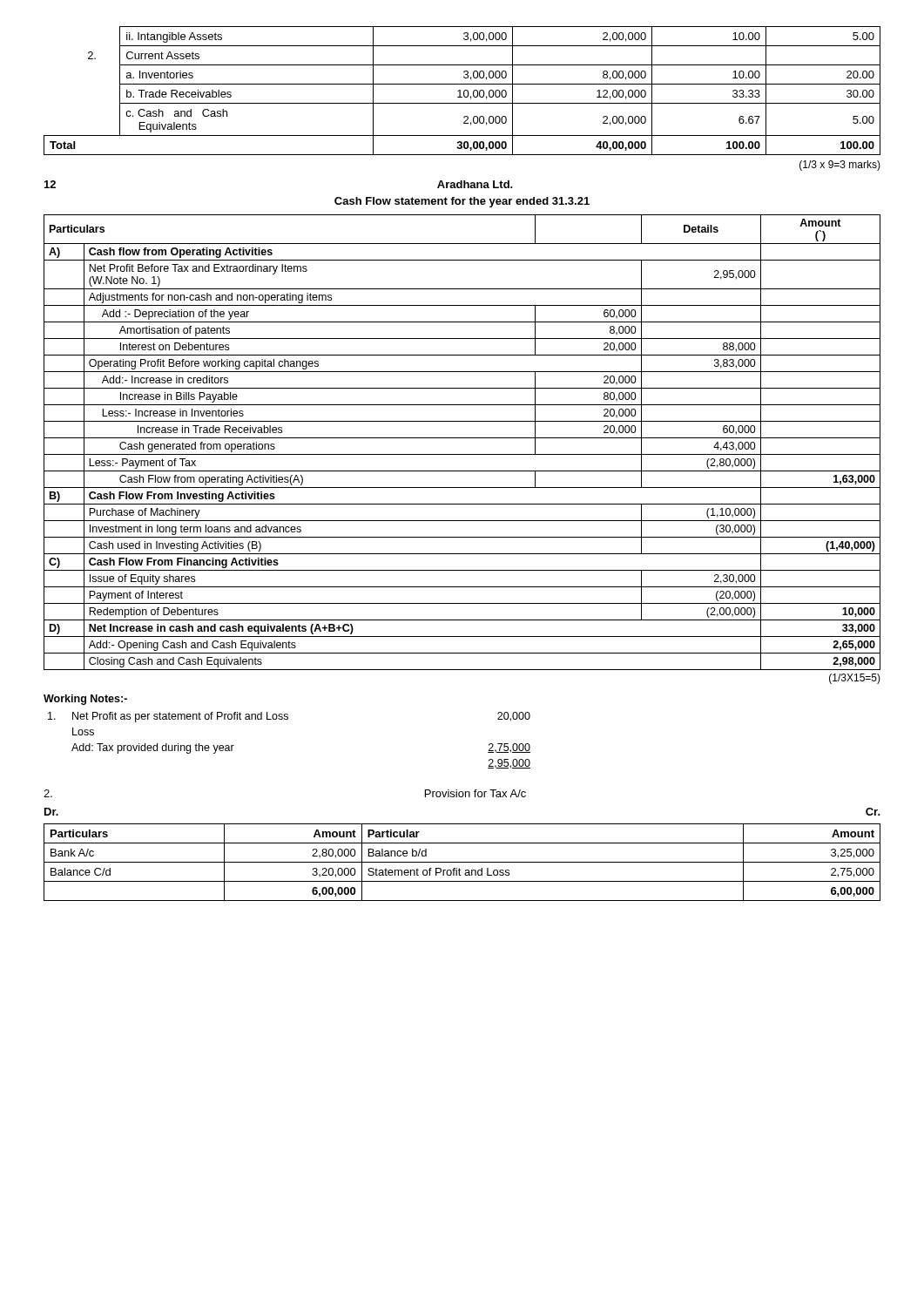
Task: Locate the table with the text "Statement of Profit and Loss"
Action: (462, 862)
